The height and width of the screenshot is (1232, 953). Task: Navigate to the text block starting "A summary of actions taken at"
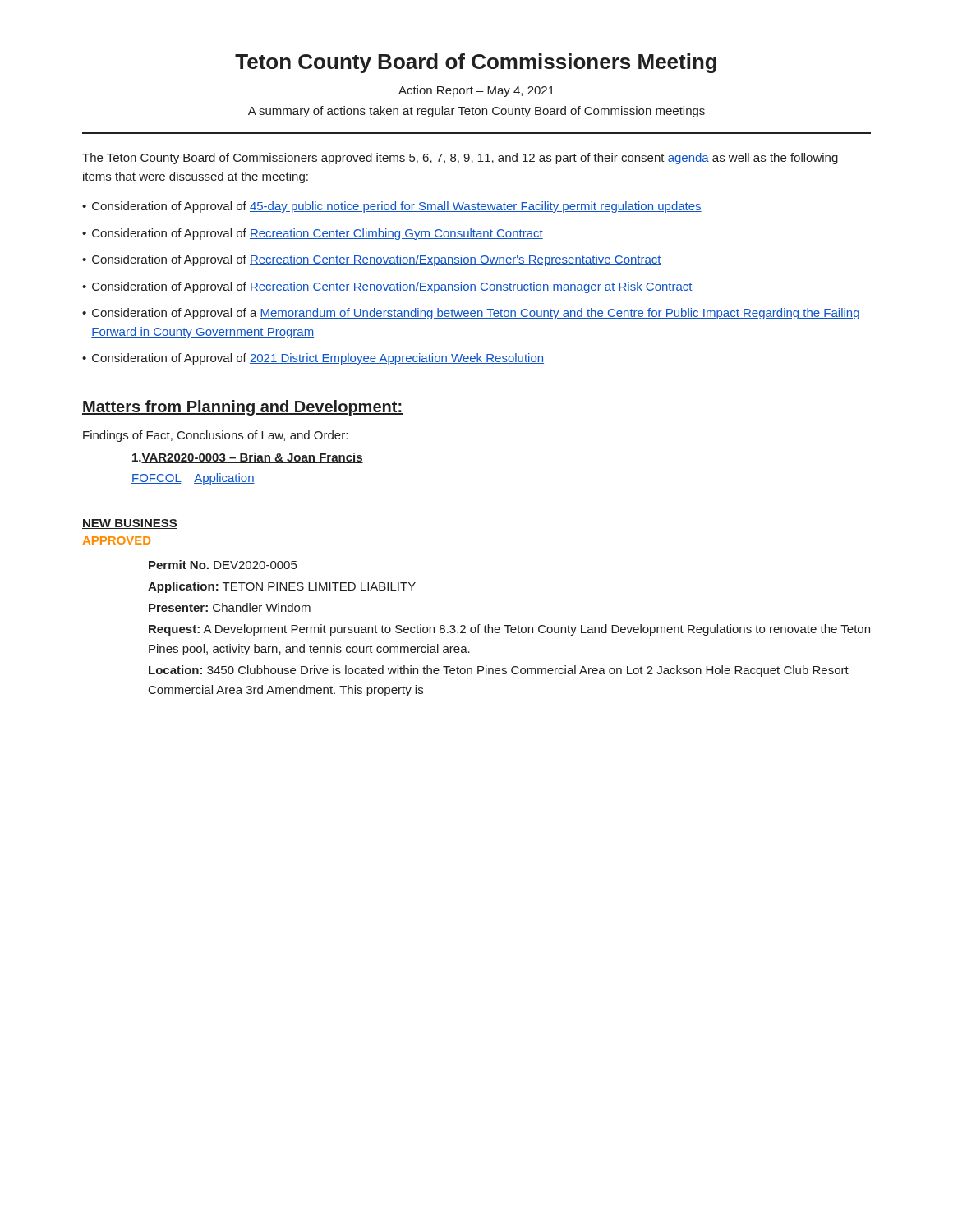(x=476, y=110)
